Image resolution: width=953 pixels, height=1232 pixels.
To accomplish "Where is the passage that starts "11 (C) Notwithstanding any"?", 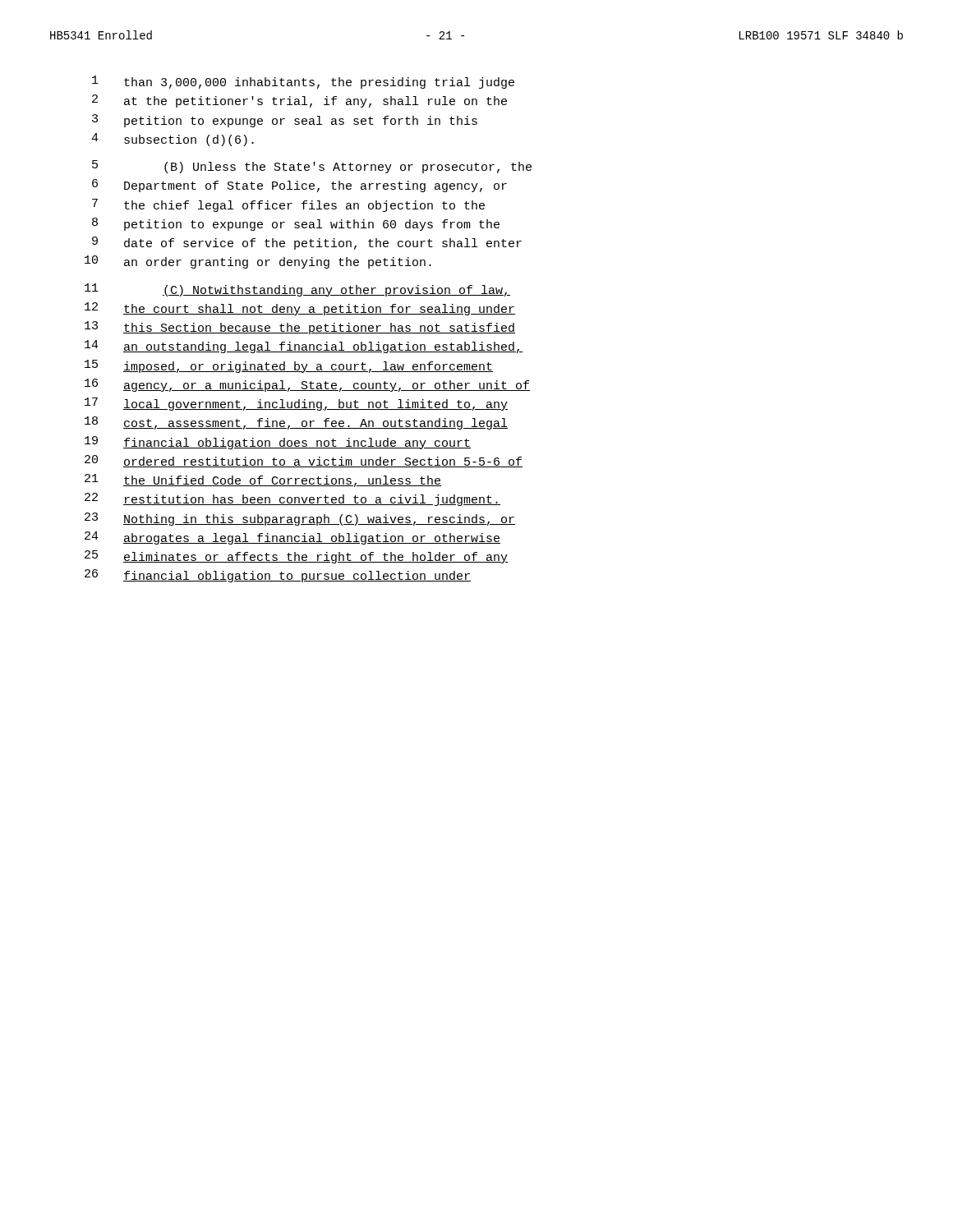I will pos(476,291).
